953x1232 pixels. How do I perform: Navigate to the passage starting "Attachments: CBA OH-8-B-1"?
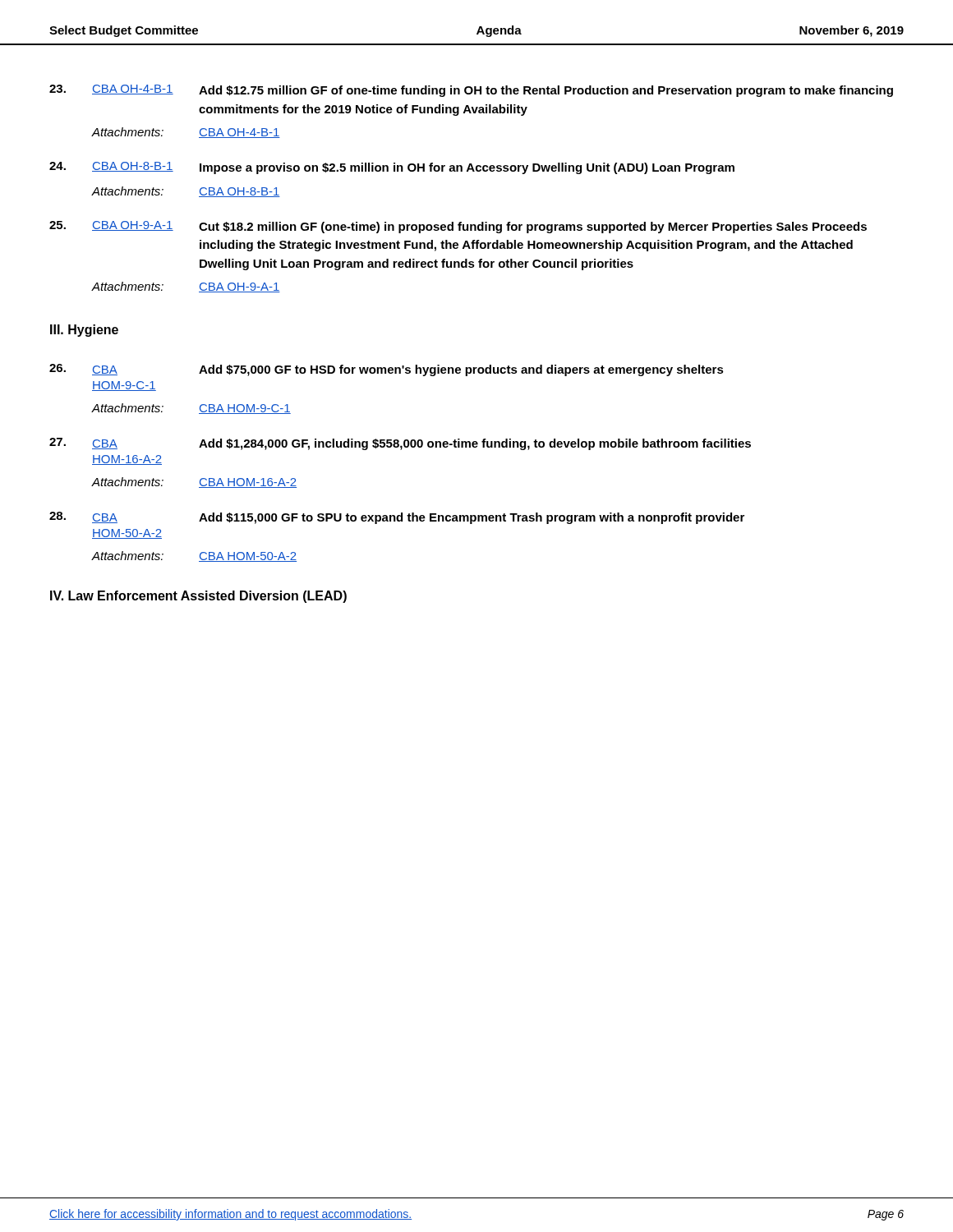coord(121,192)
